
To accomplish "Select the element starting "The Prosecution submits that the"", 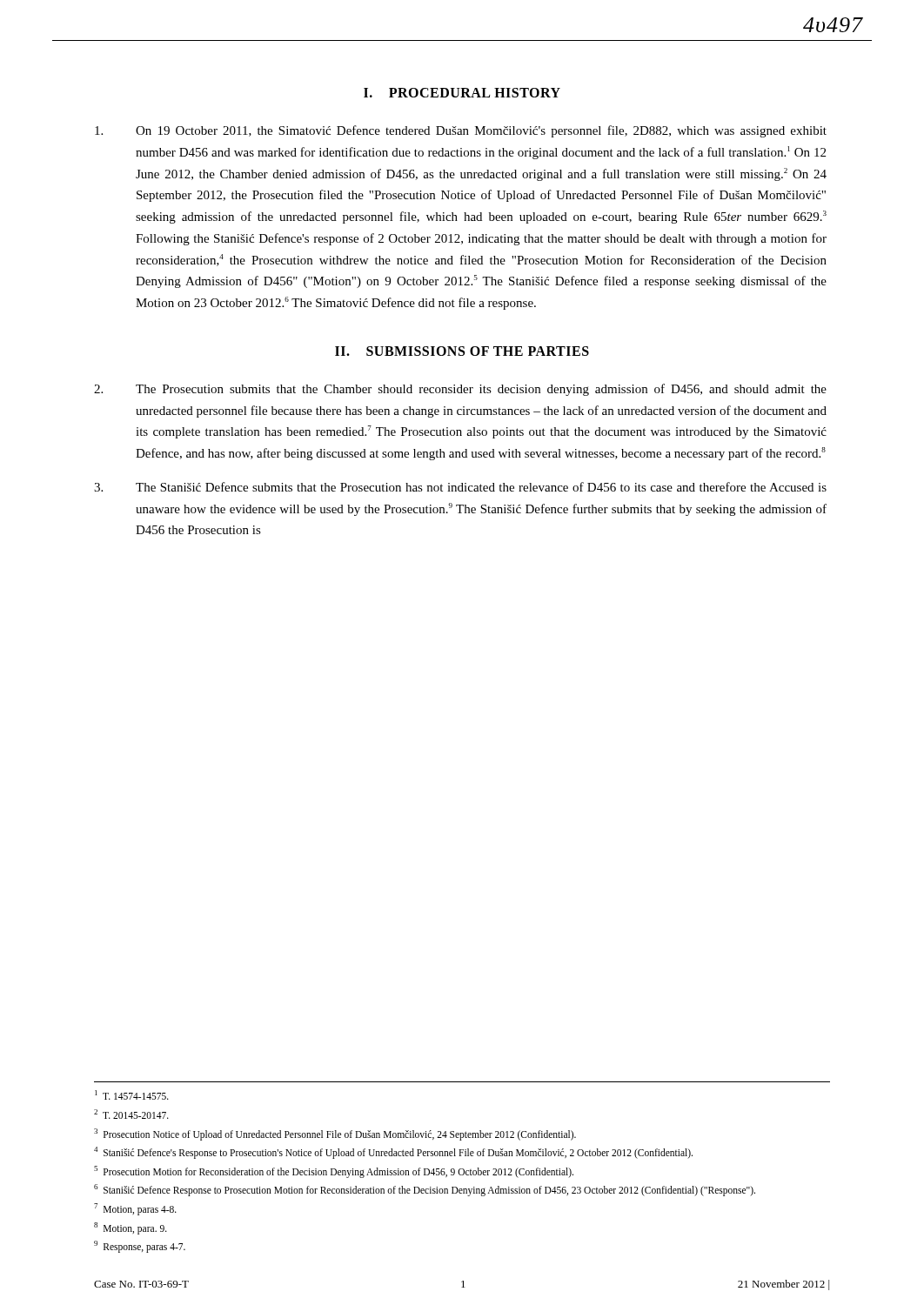I will (460, 421).
